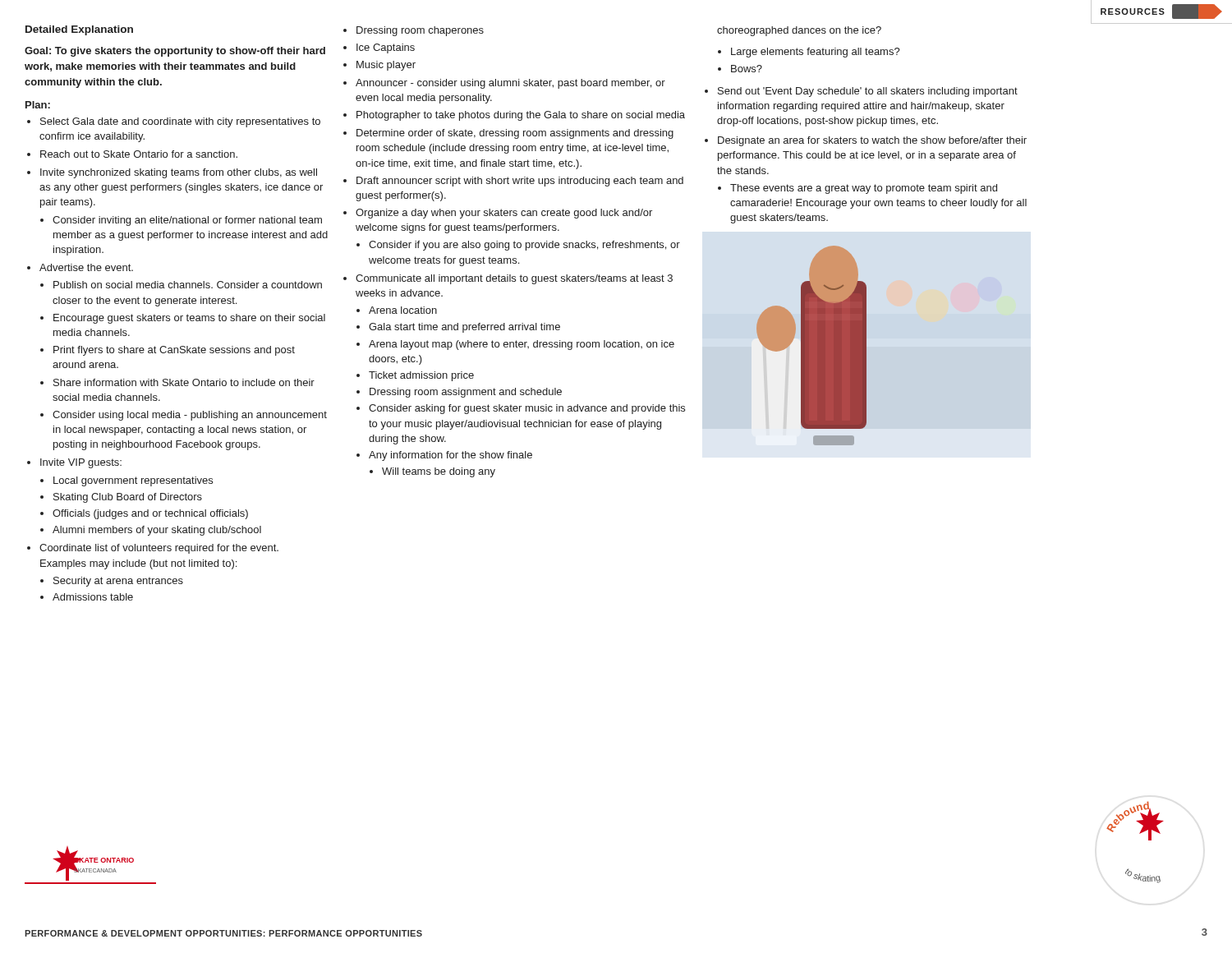Navigate to the text block starting "Photographer to take photos during the"
The width and height of the screenshot is (1232, 953).
coord(520,115)
